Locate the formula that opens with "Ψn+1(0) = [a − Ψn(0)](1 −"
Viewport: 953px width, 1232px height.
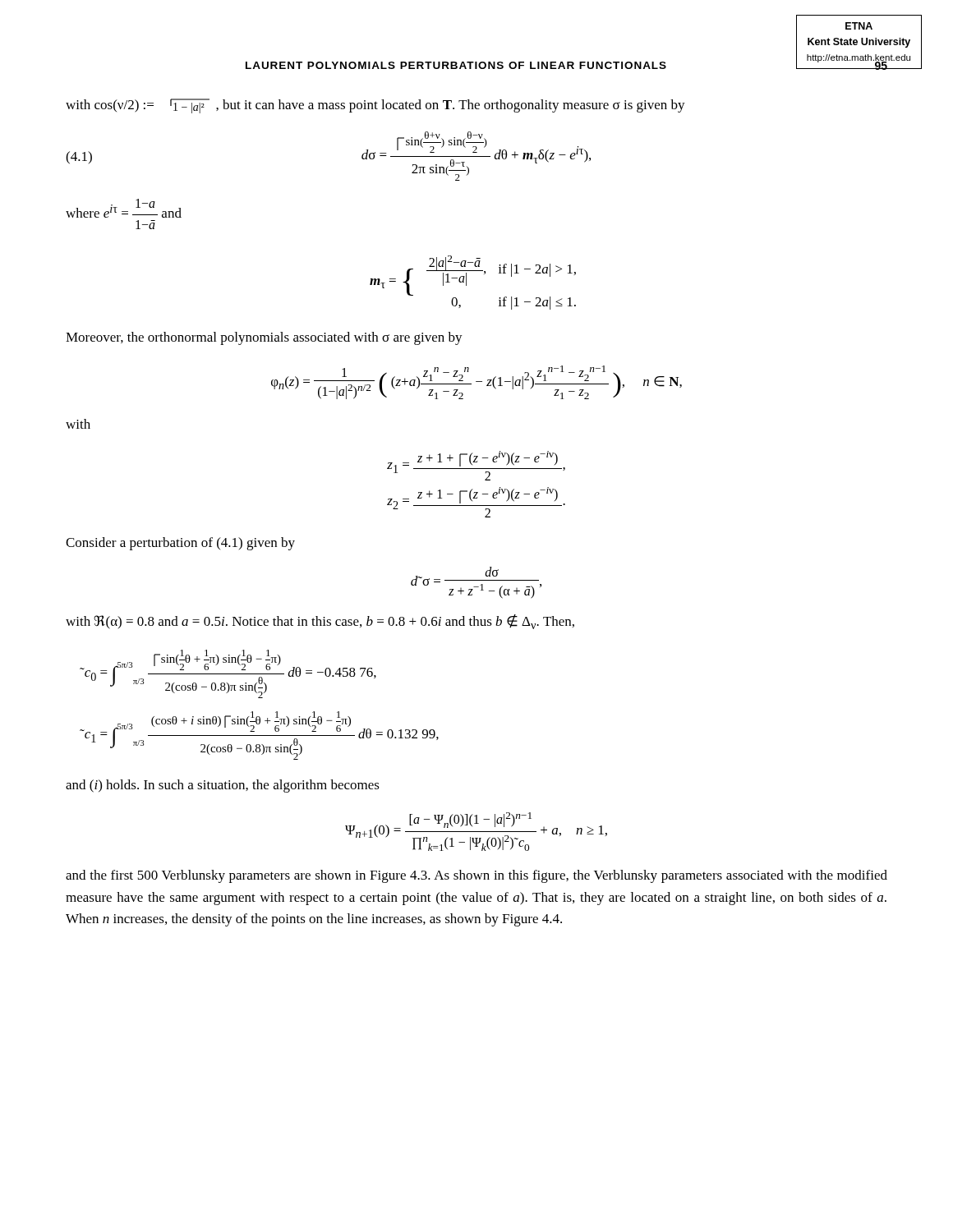(x=476, y=831)
